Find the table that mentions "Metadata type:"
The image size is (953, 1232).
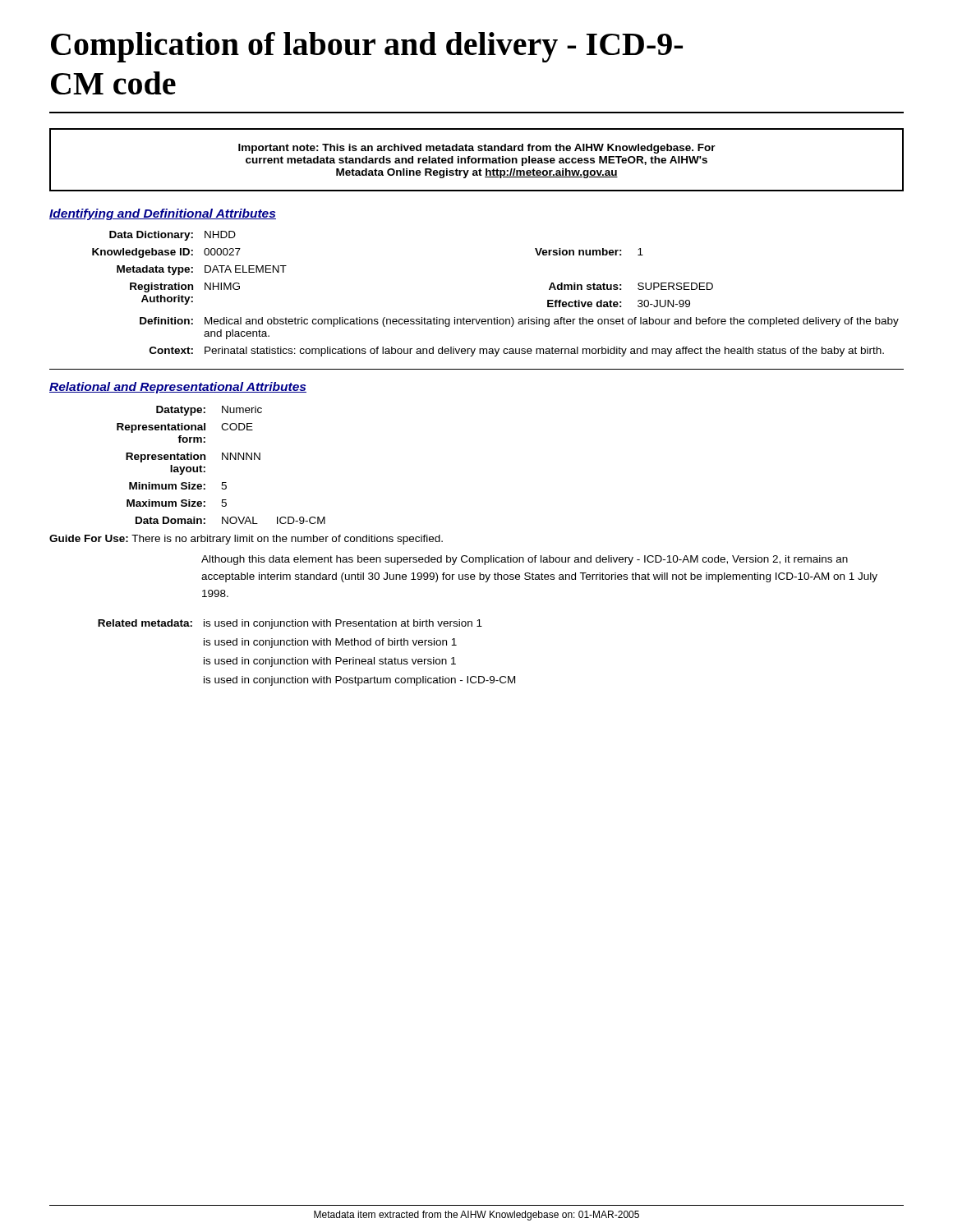[x=476, y=292]
